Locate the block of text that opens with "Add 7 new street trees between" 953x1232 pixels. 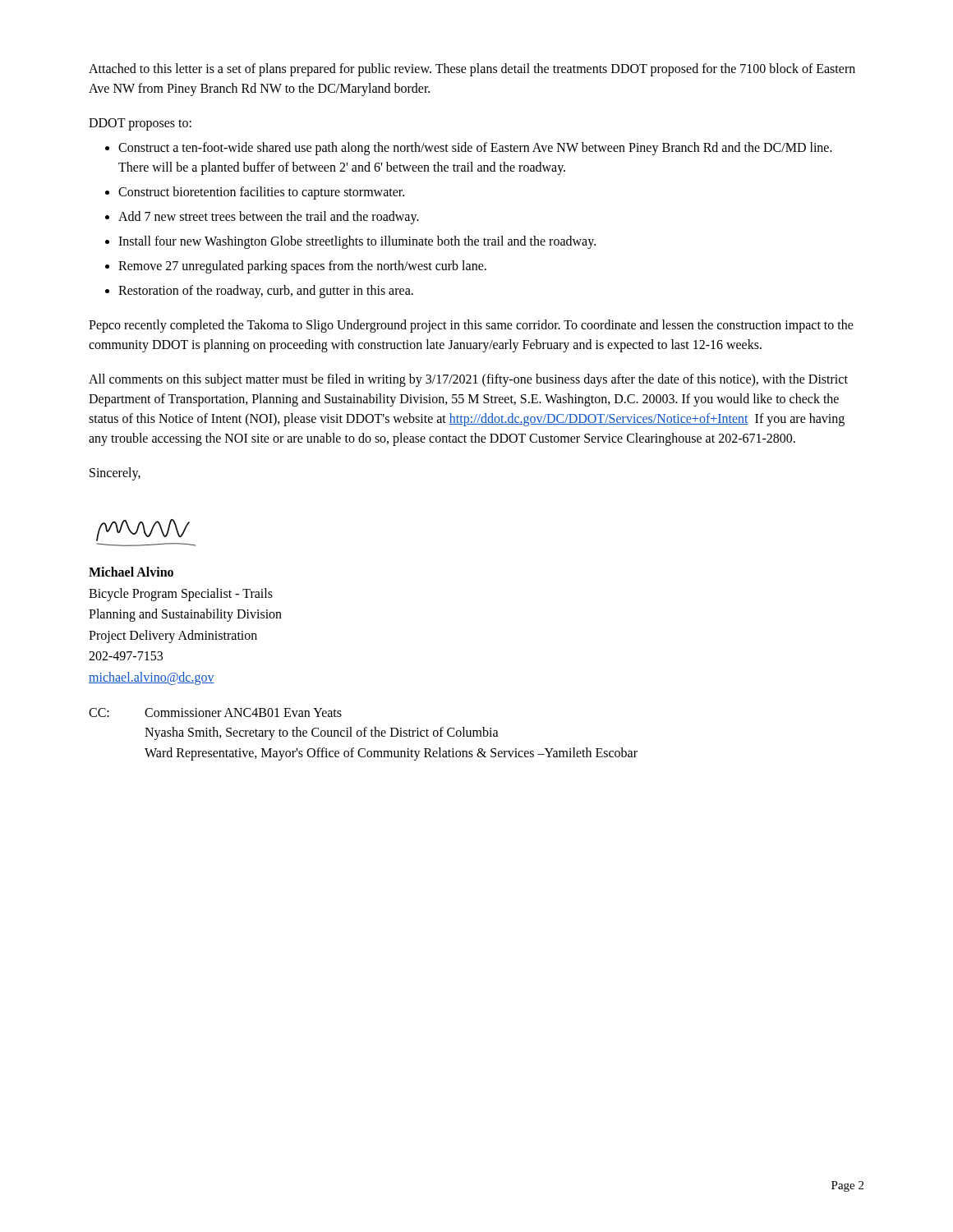[x=269, y=216]
